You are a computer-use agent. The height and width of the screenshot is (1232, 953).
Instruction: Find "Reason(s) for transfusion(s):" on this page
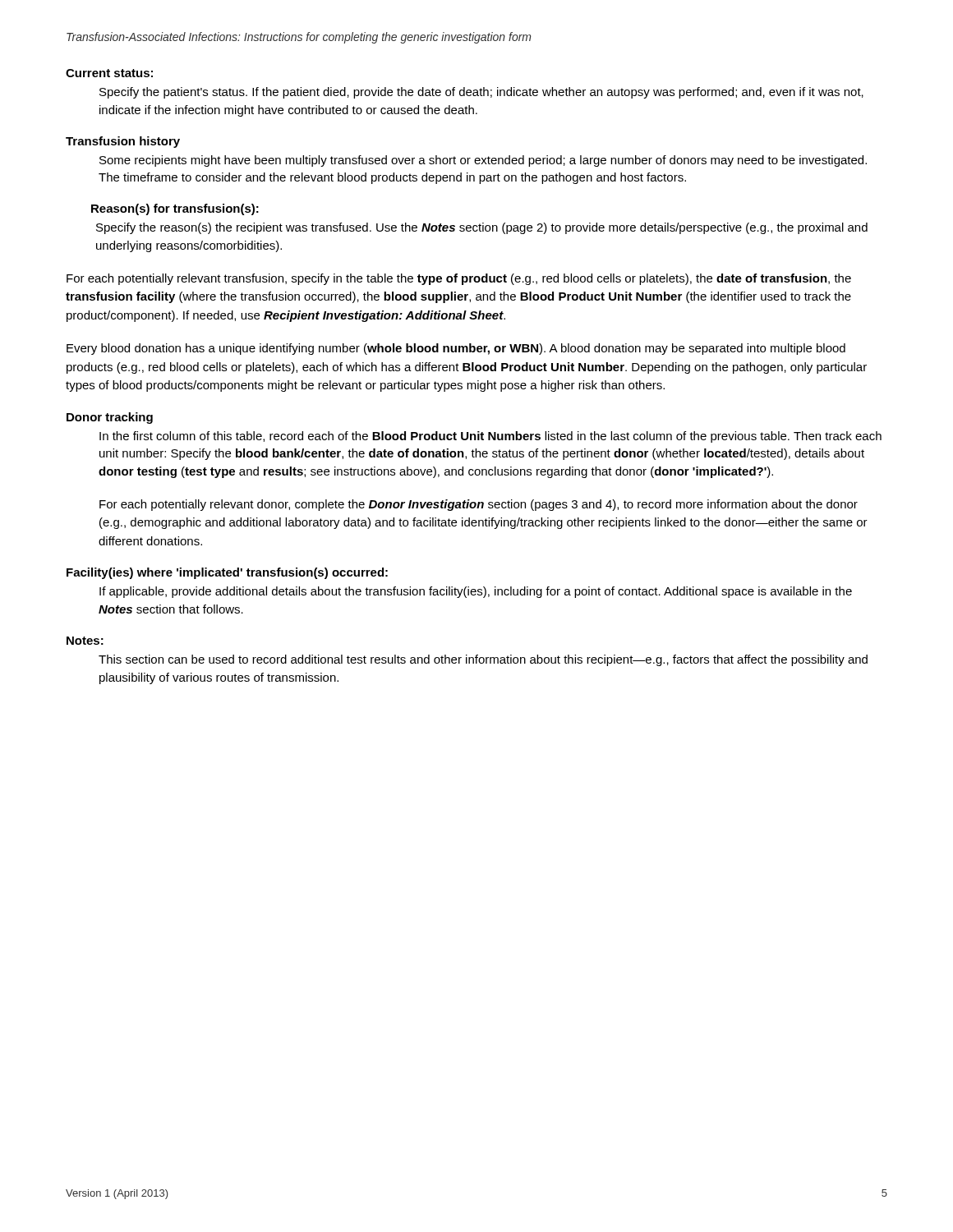(x=175, y=208)
